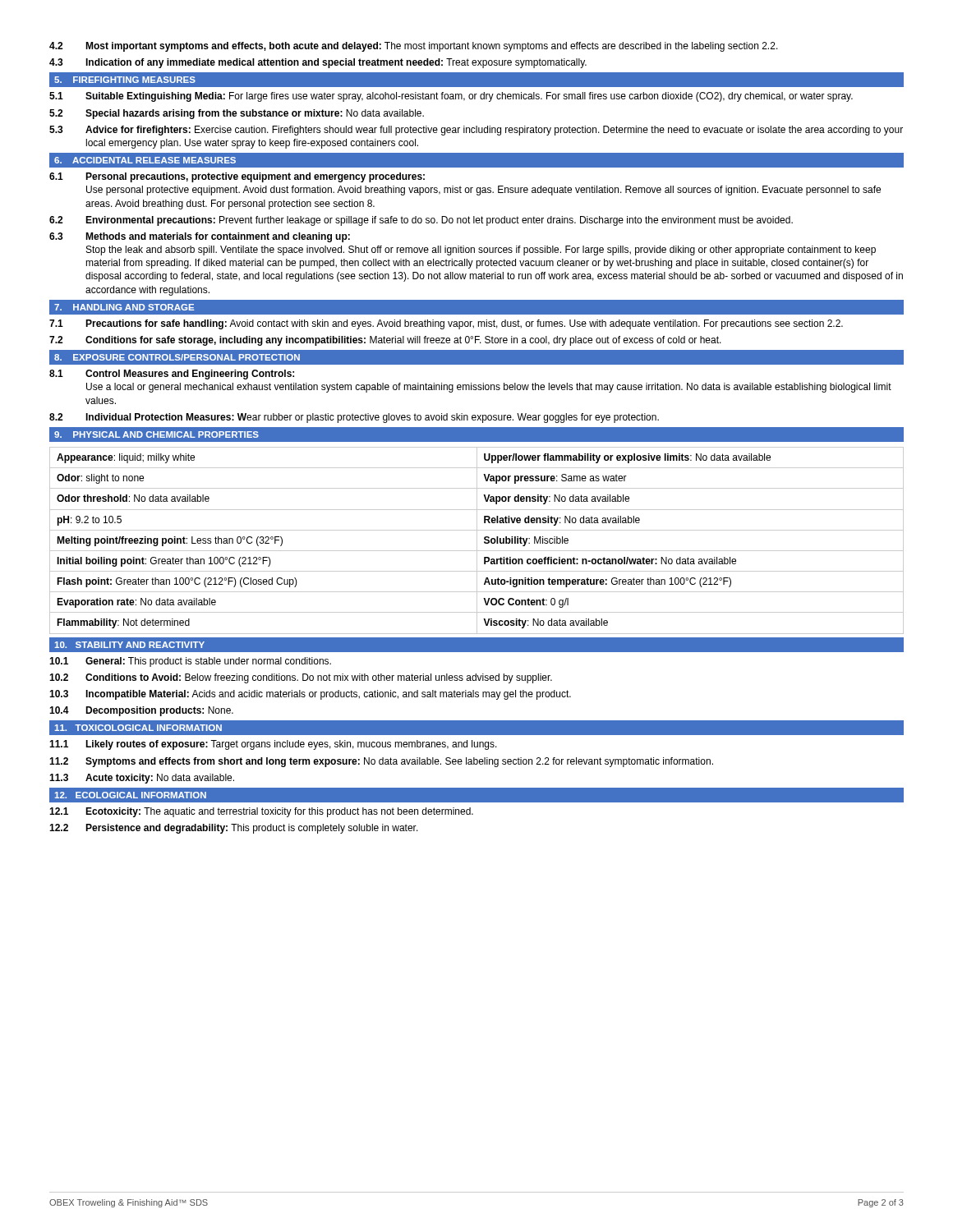953x1232 pixels.
Task: Where does it say "8. EXPOSURE CONTROLS/PERSONAL PROTECTION"?
Action: click(x=177, y=357)
